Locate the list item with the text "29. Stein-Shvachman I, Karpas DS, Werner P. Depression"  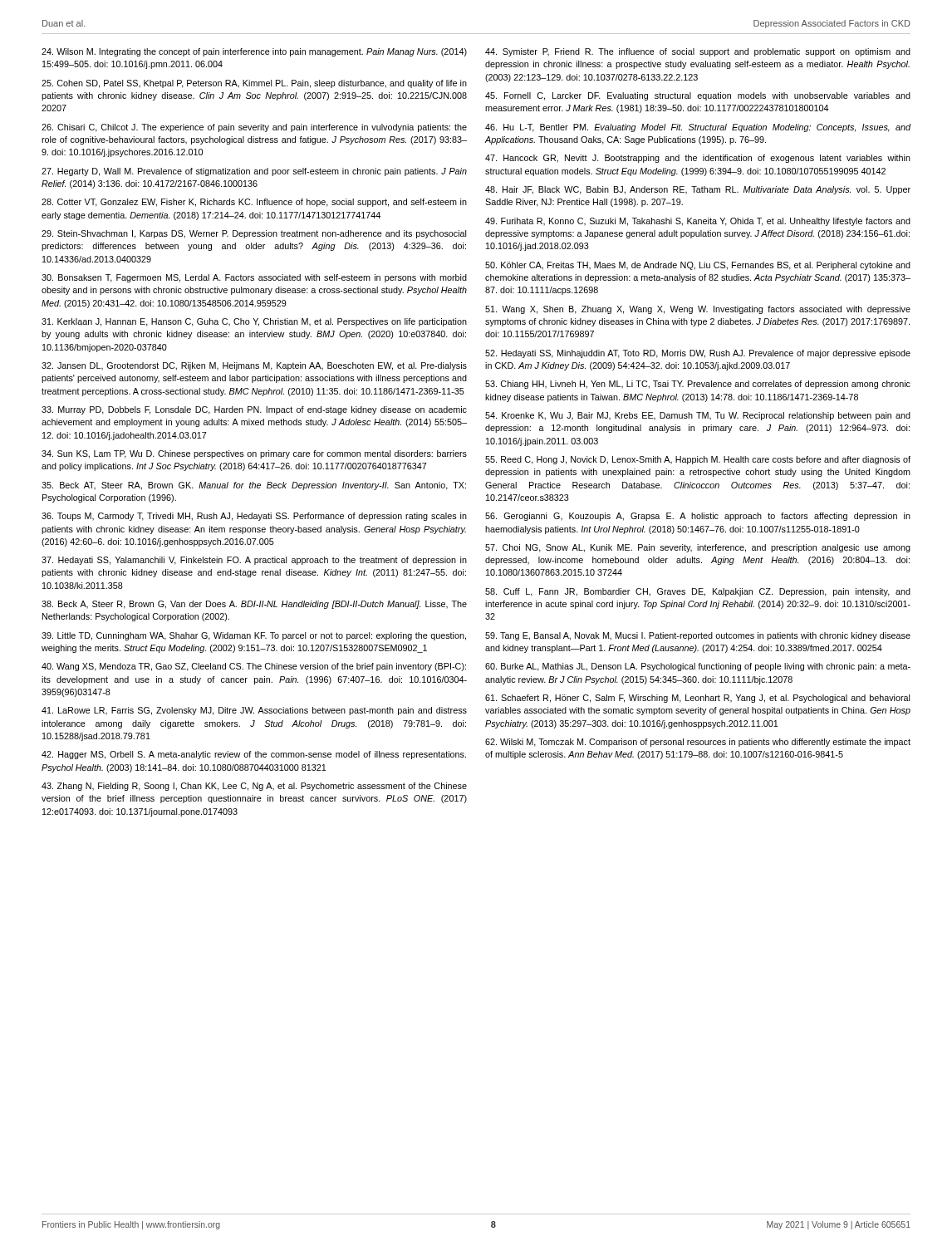click(254, 246)
